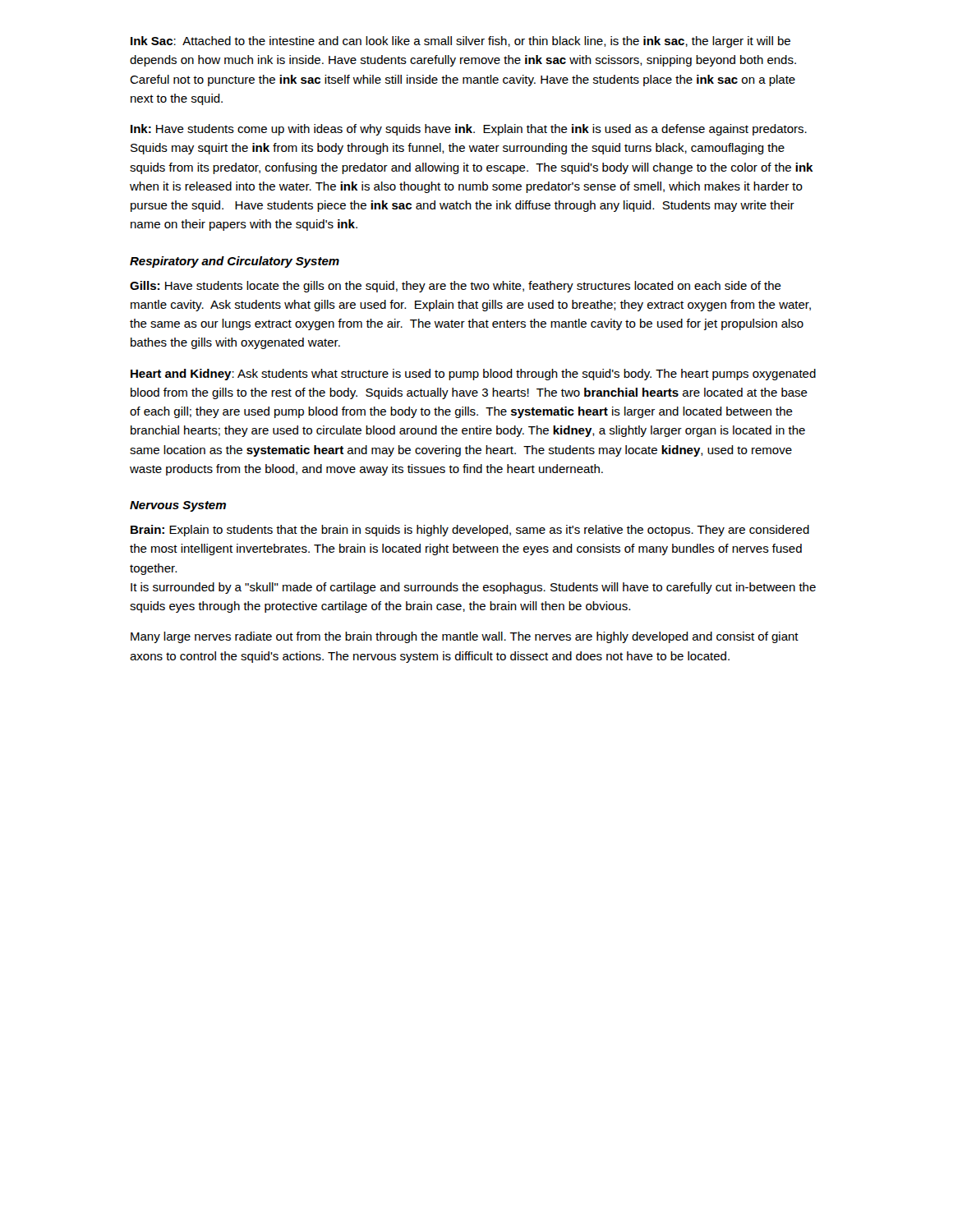Click the passage that begins "Gills: Have students locate the gills on"
The height and width of the screenshot is (1232, 953).
[471, 314]
